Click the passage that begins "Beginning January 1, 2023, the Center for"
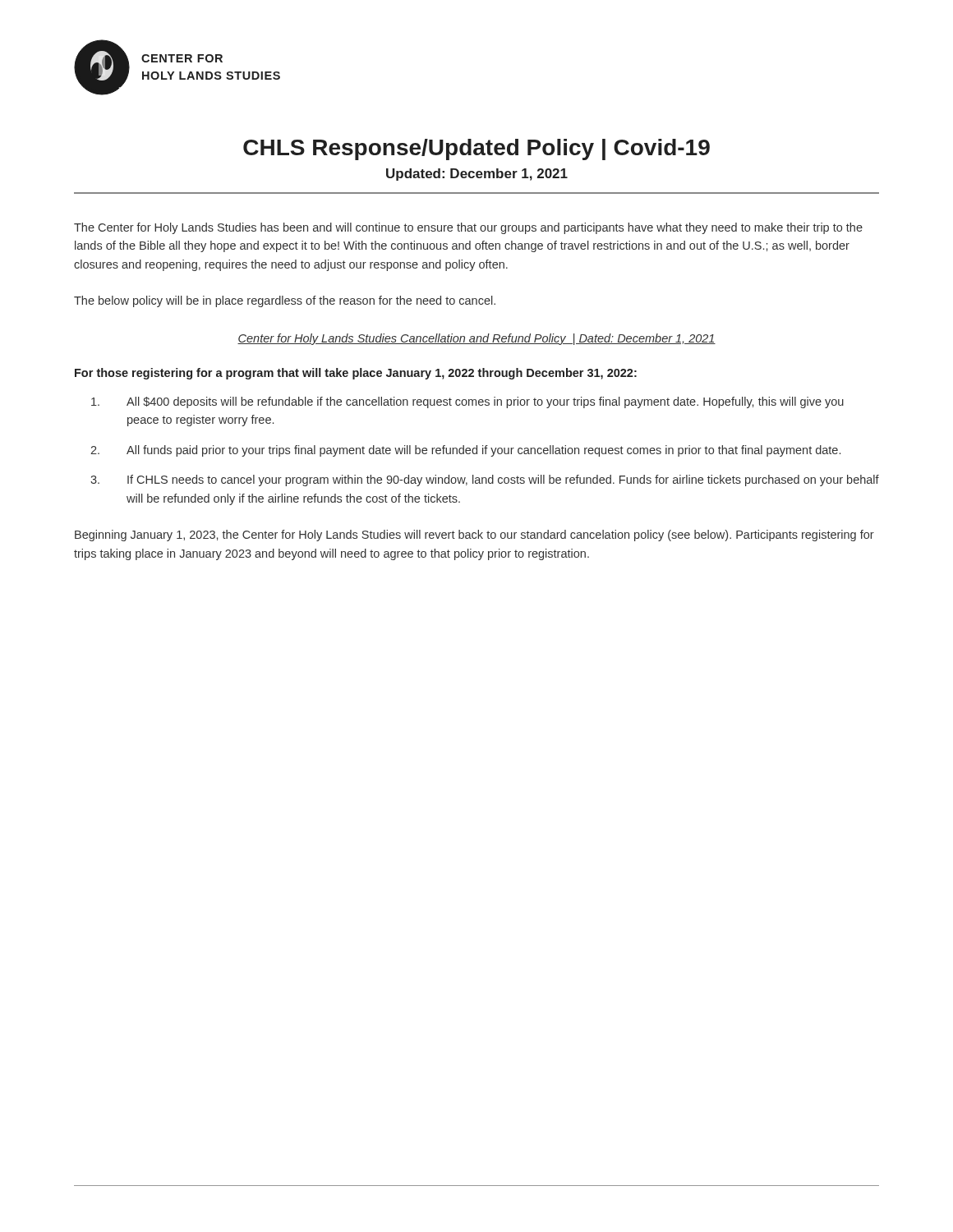Screen dimensions: 1232x953 pyautogui.click(x=474, y=544)
